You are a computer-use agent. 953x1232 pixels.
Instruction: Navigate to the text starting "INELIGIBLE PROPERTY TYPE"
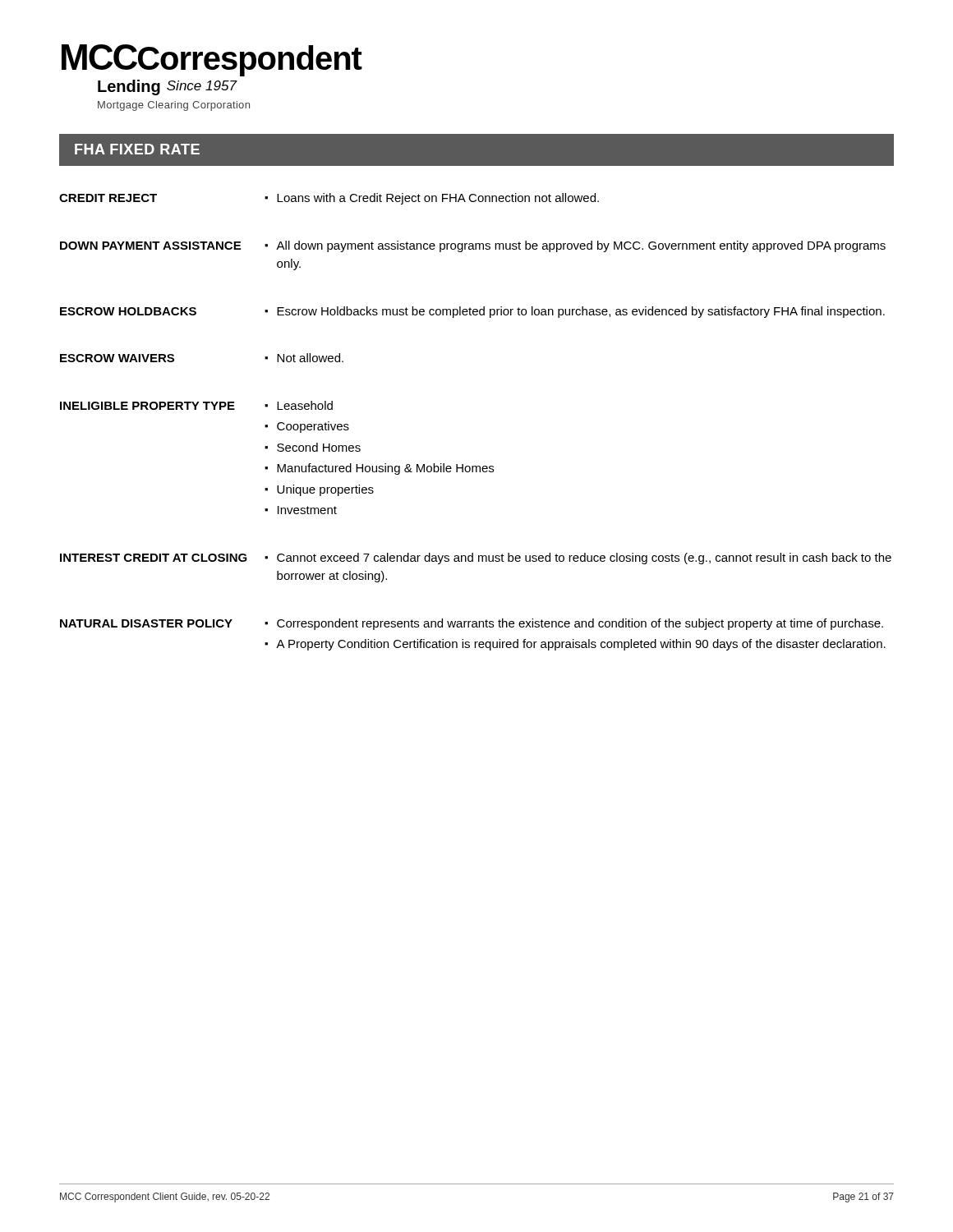tap(147, 405)
